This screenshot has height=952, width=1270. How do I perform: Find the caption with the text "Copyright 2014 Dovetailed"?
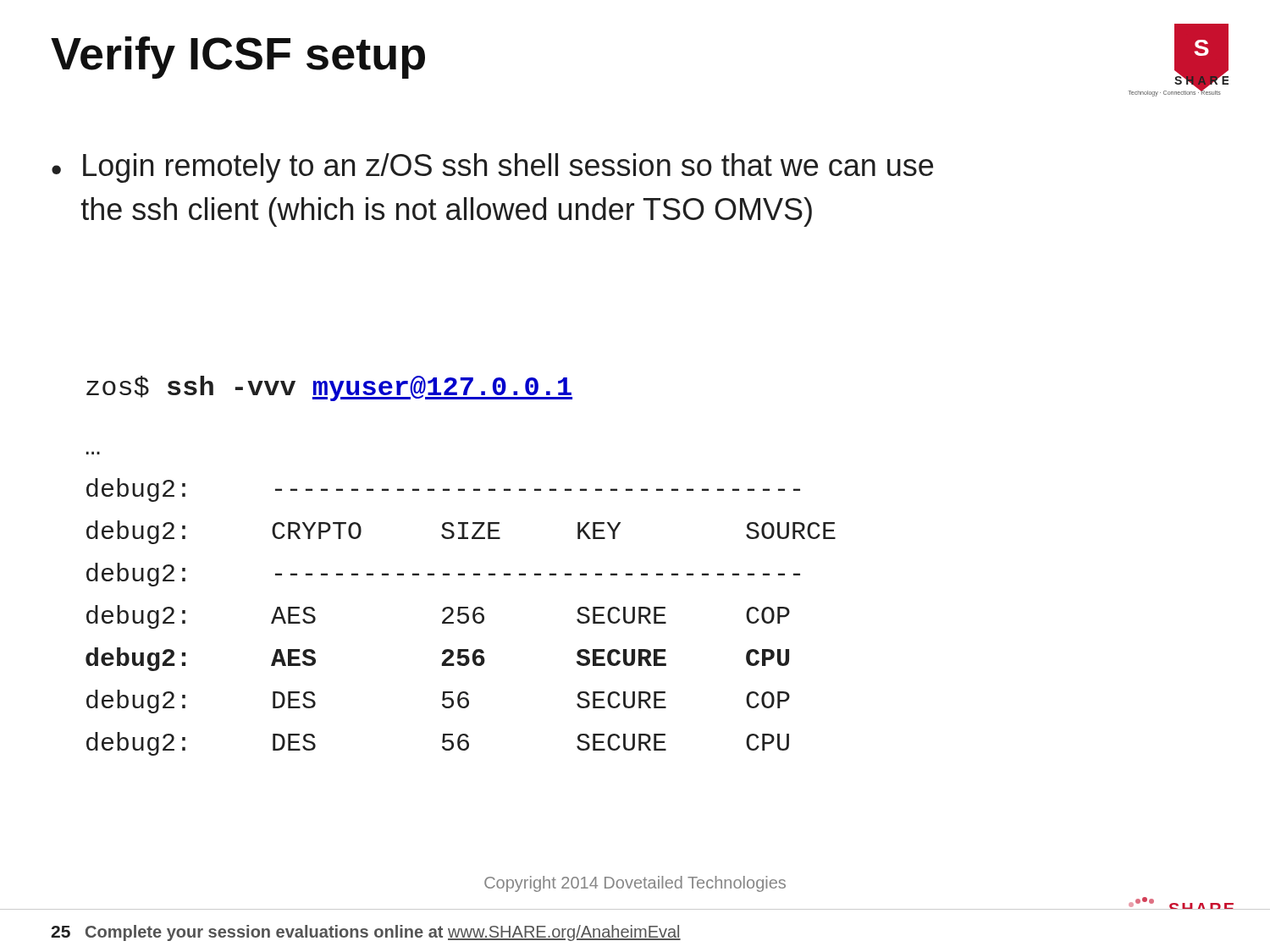tap(635, 883)
